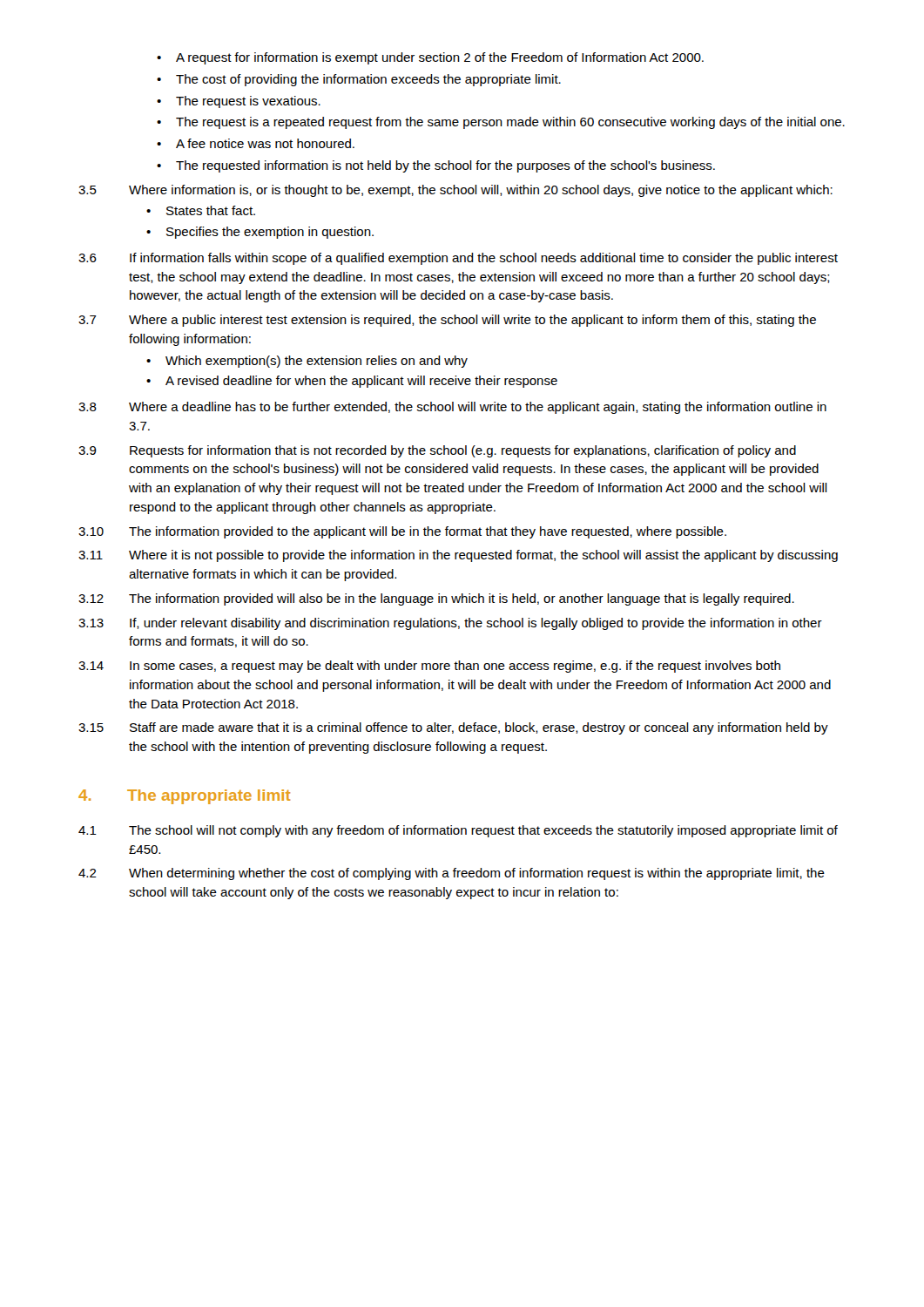
Task: Find the list item that says "• The request is vexatious."
Action: (x=239, y=102)
